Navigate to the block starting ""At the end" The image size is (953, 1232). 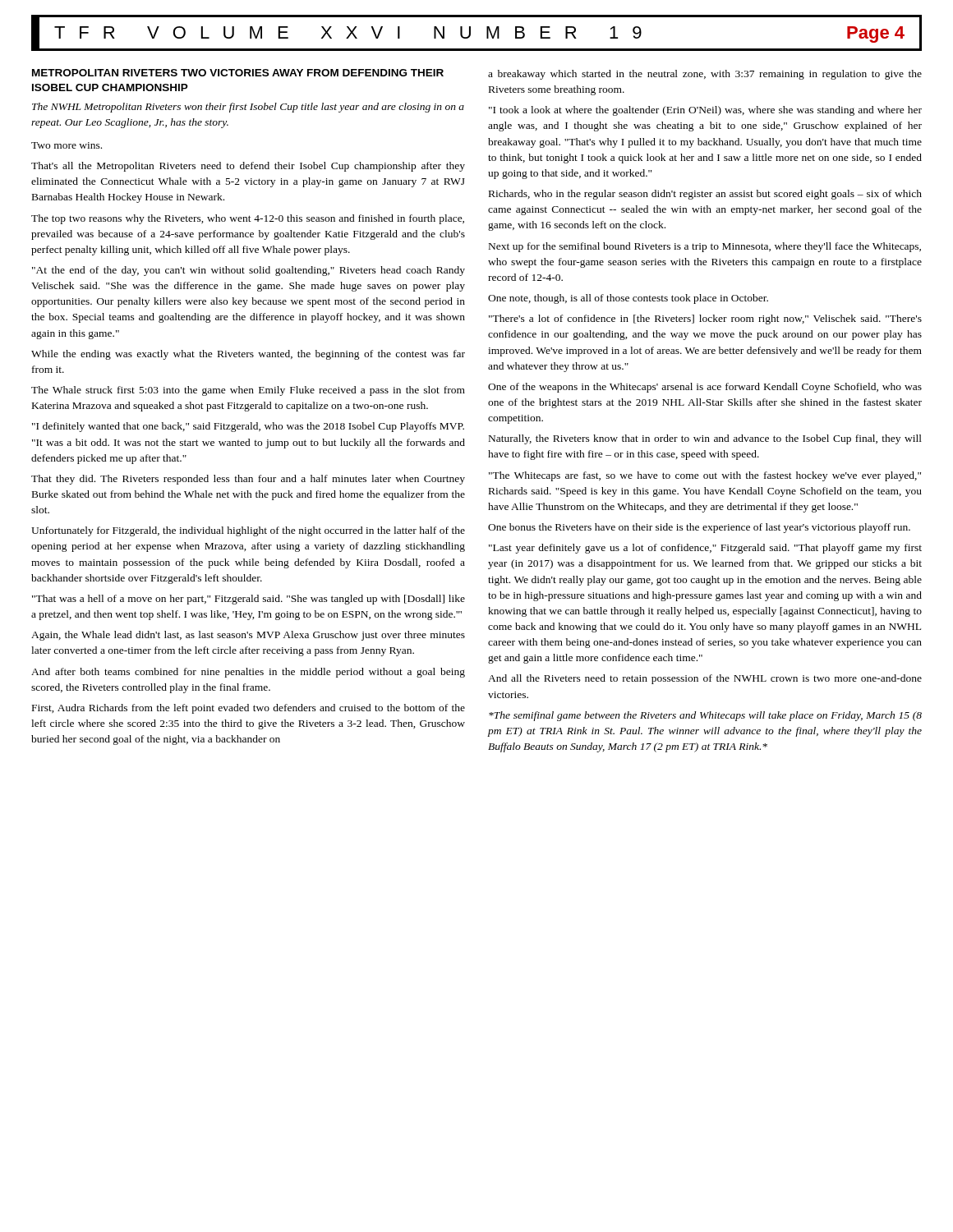tap(248, 301)
